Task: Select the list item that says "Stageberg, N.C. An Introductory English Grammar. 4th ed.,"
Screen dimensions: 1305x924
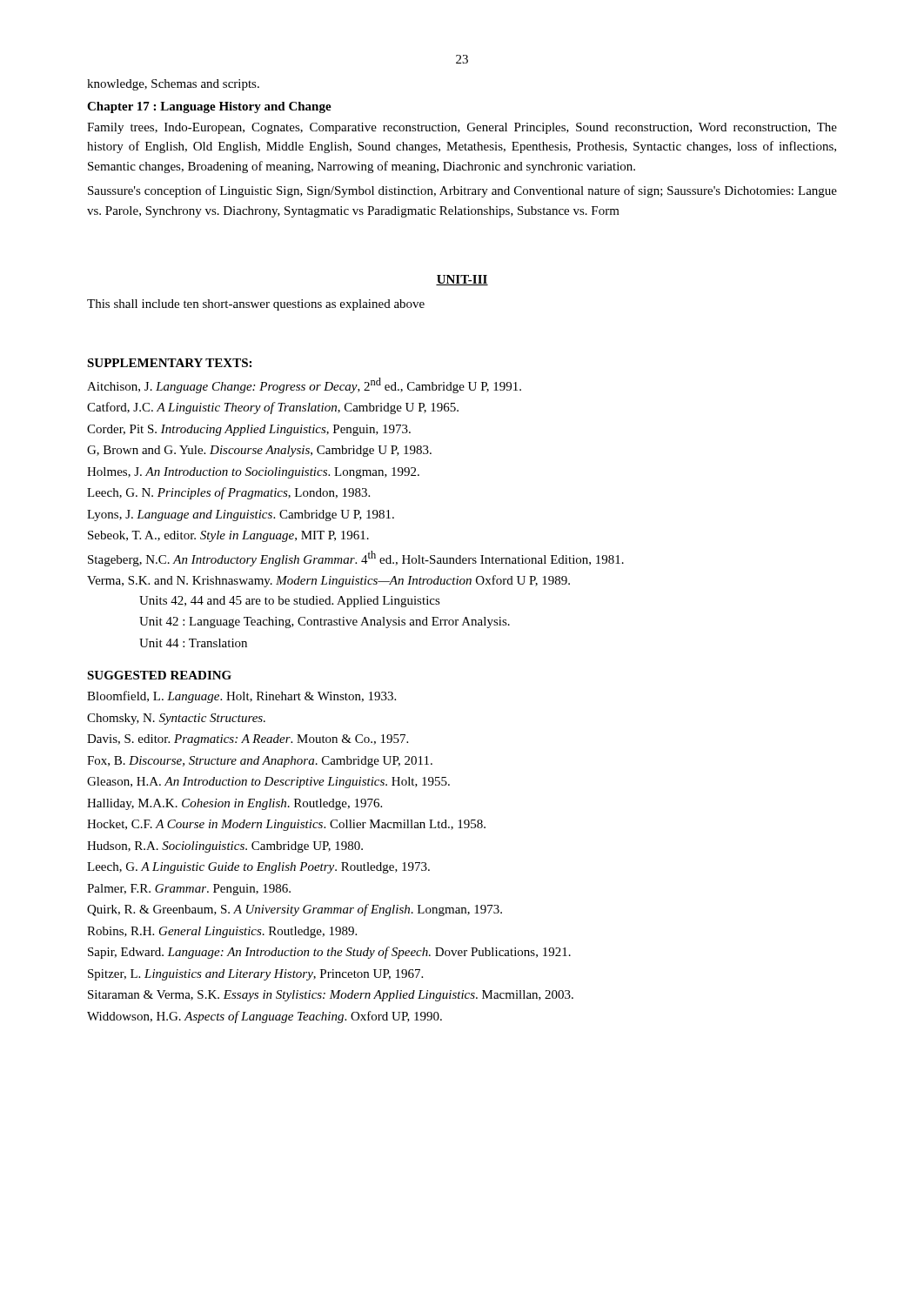Action: 356,557
